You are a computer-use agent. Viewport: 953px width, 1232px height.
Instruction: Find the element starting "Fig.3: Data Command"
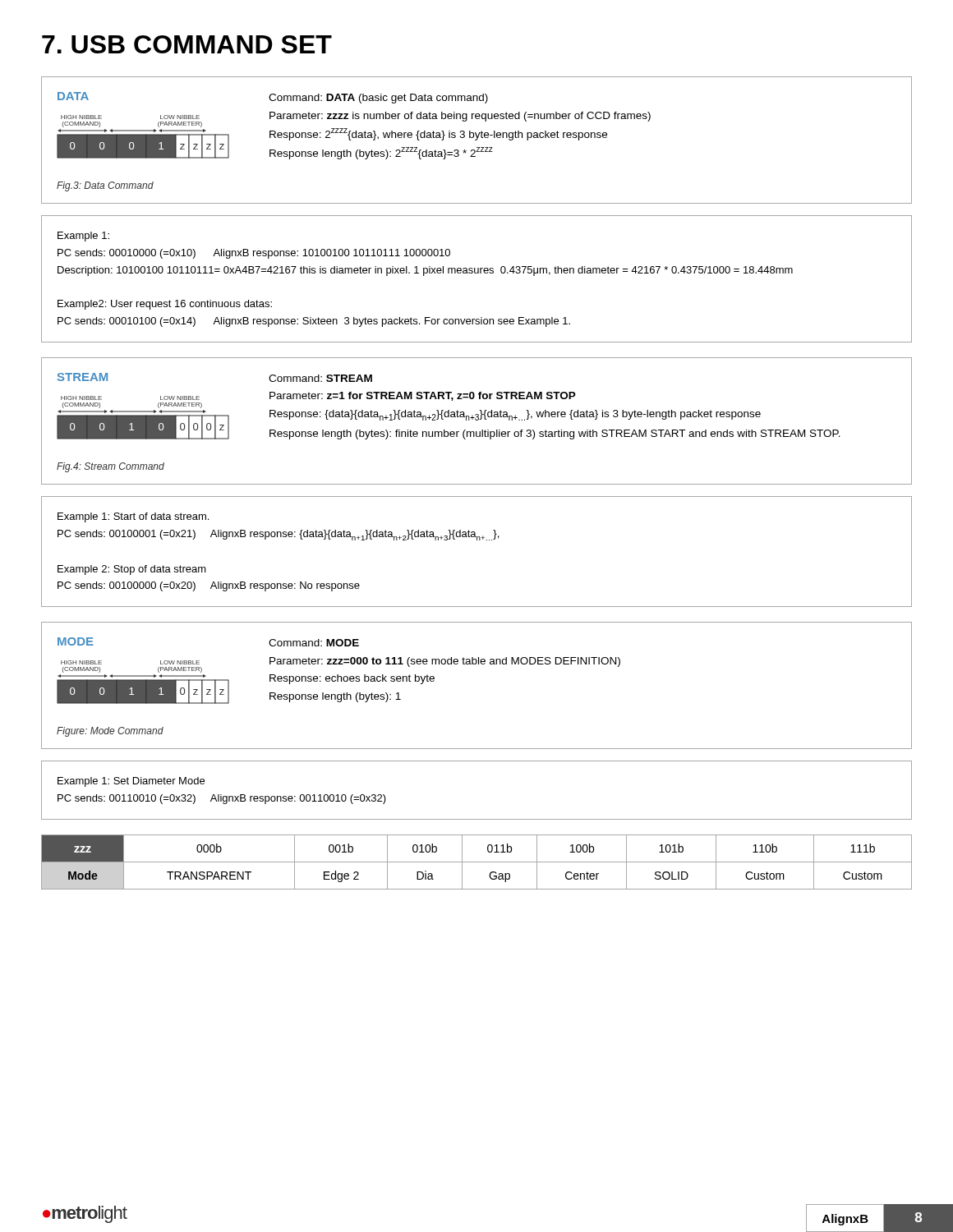point(105,186)
